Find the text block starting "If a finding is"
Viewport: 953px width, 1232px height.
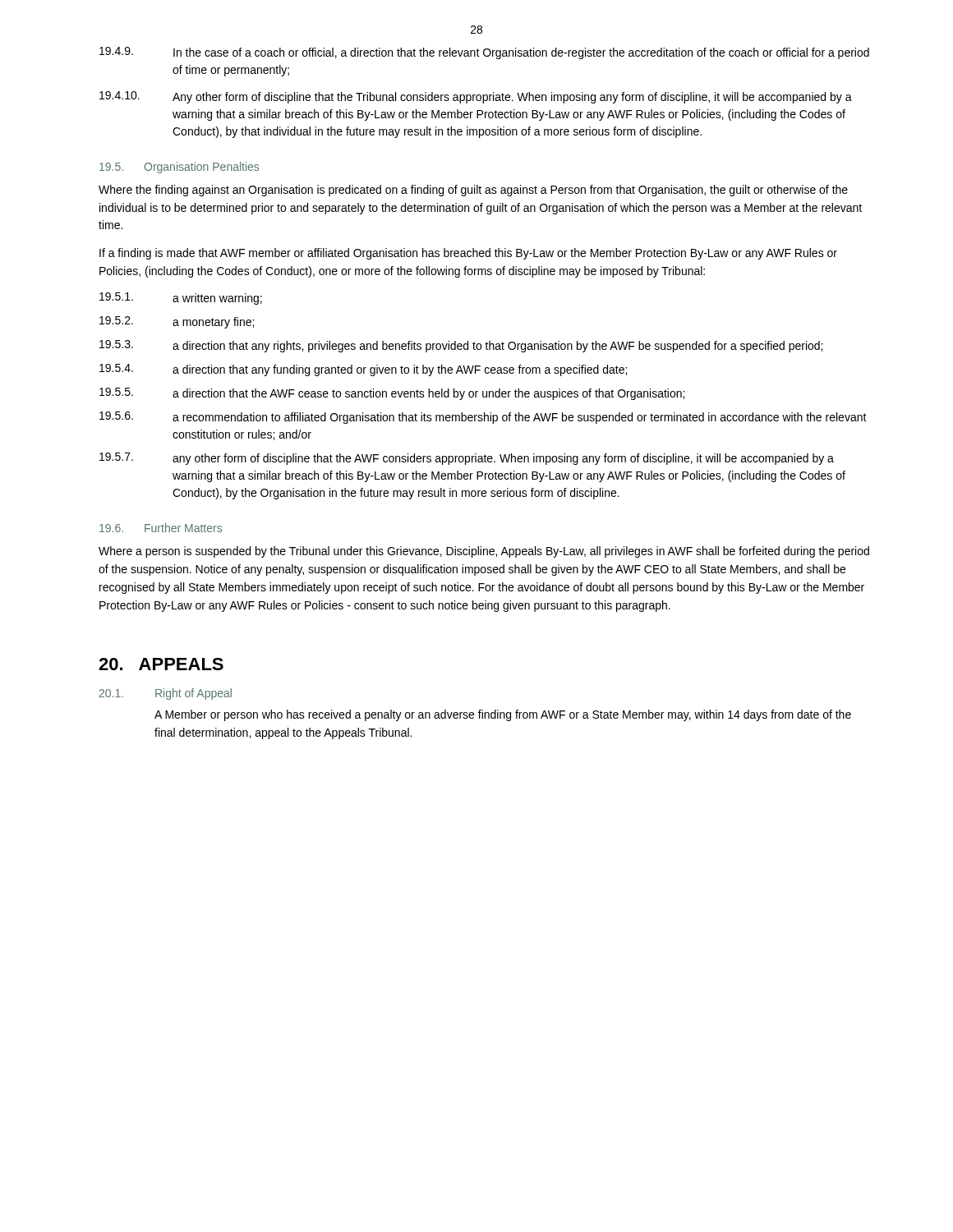tap(468, 262)
